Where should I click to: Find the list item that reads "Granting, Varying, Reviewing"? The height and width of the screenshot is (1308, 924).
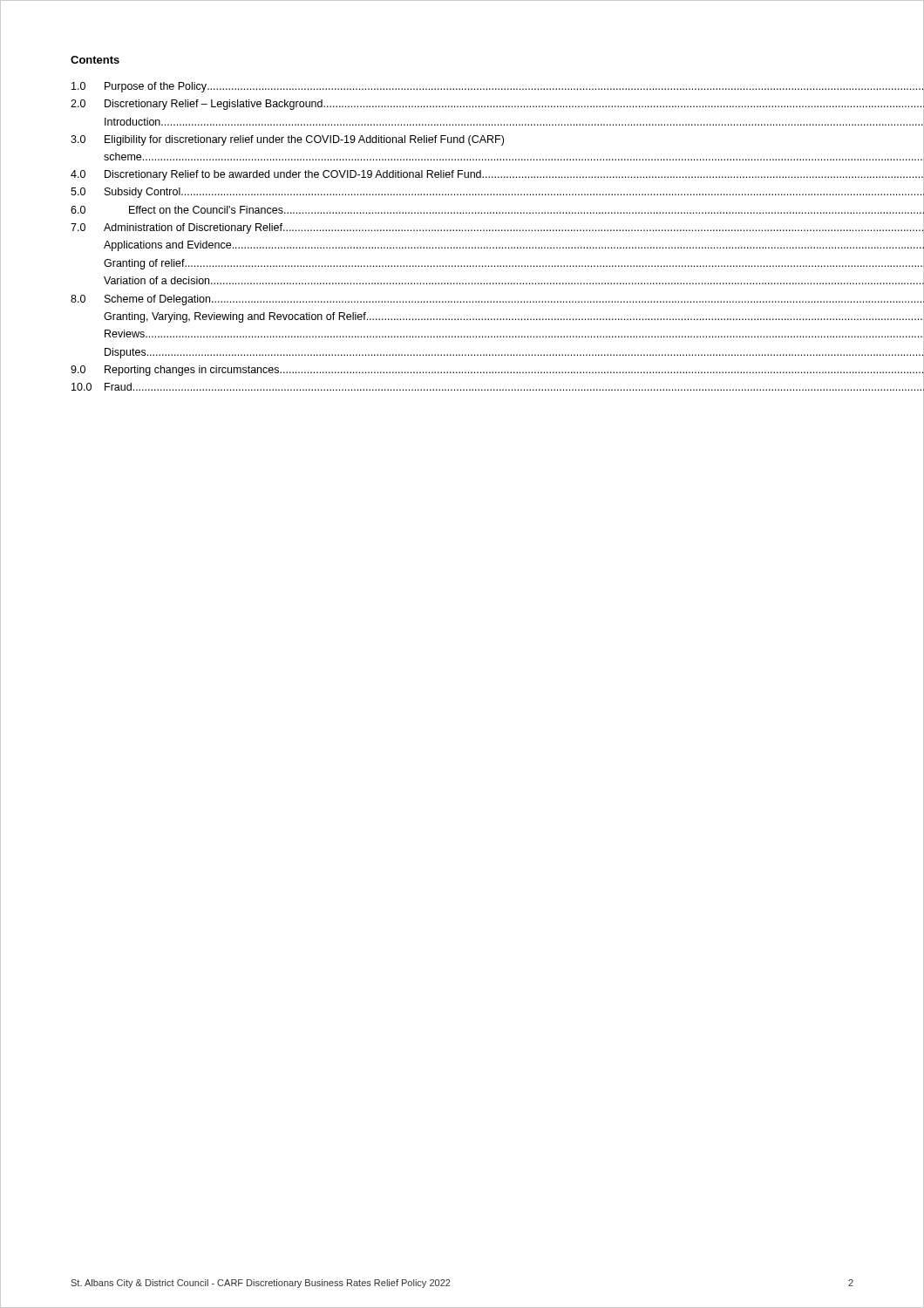(462, 317)
